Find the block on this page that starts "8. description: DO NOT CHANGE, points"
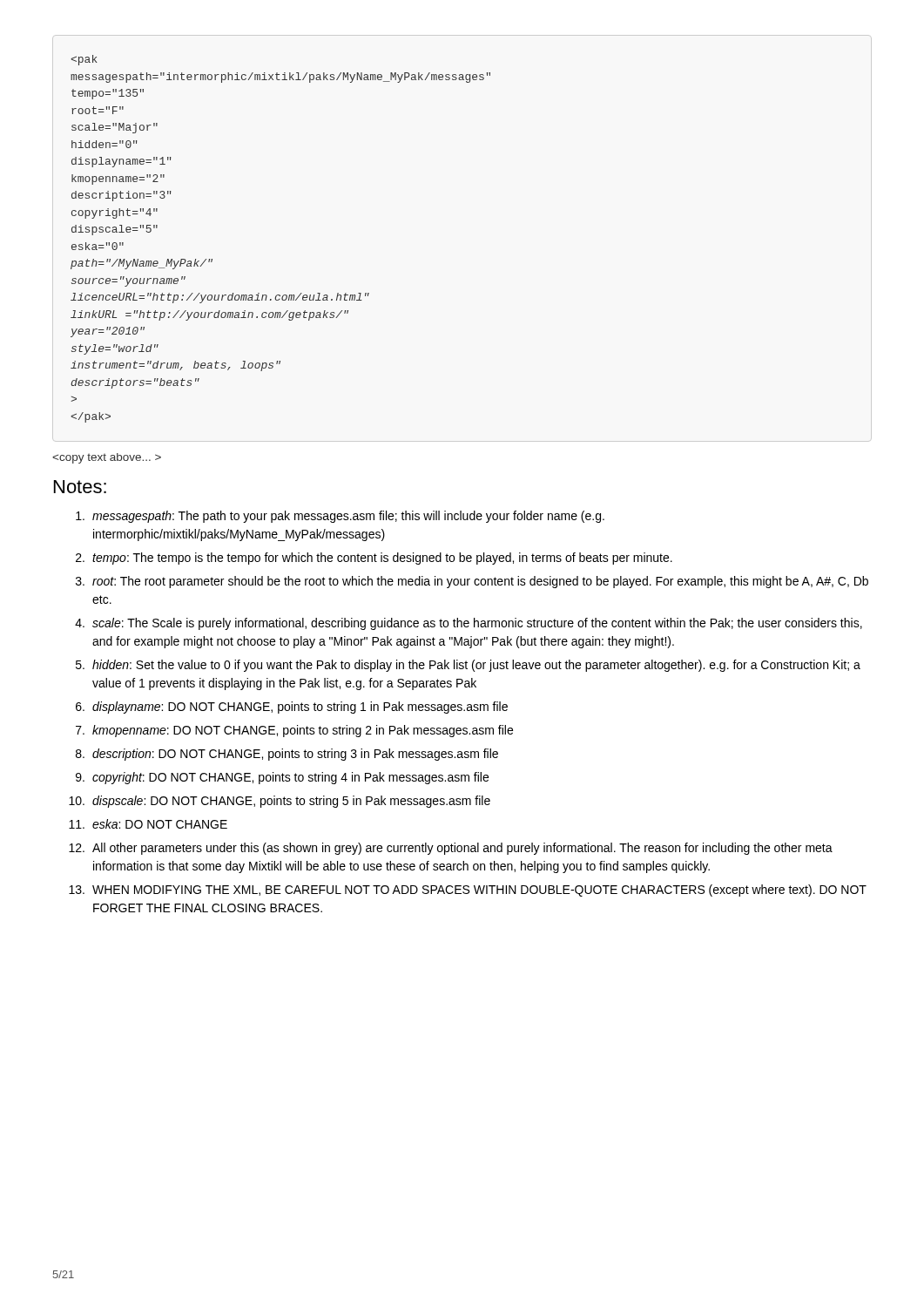The width and height of the screenshot is (924, 1307). [x=462, y=754]
